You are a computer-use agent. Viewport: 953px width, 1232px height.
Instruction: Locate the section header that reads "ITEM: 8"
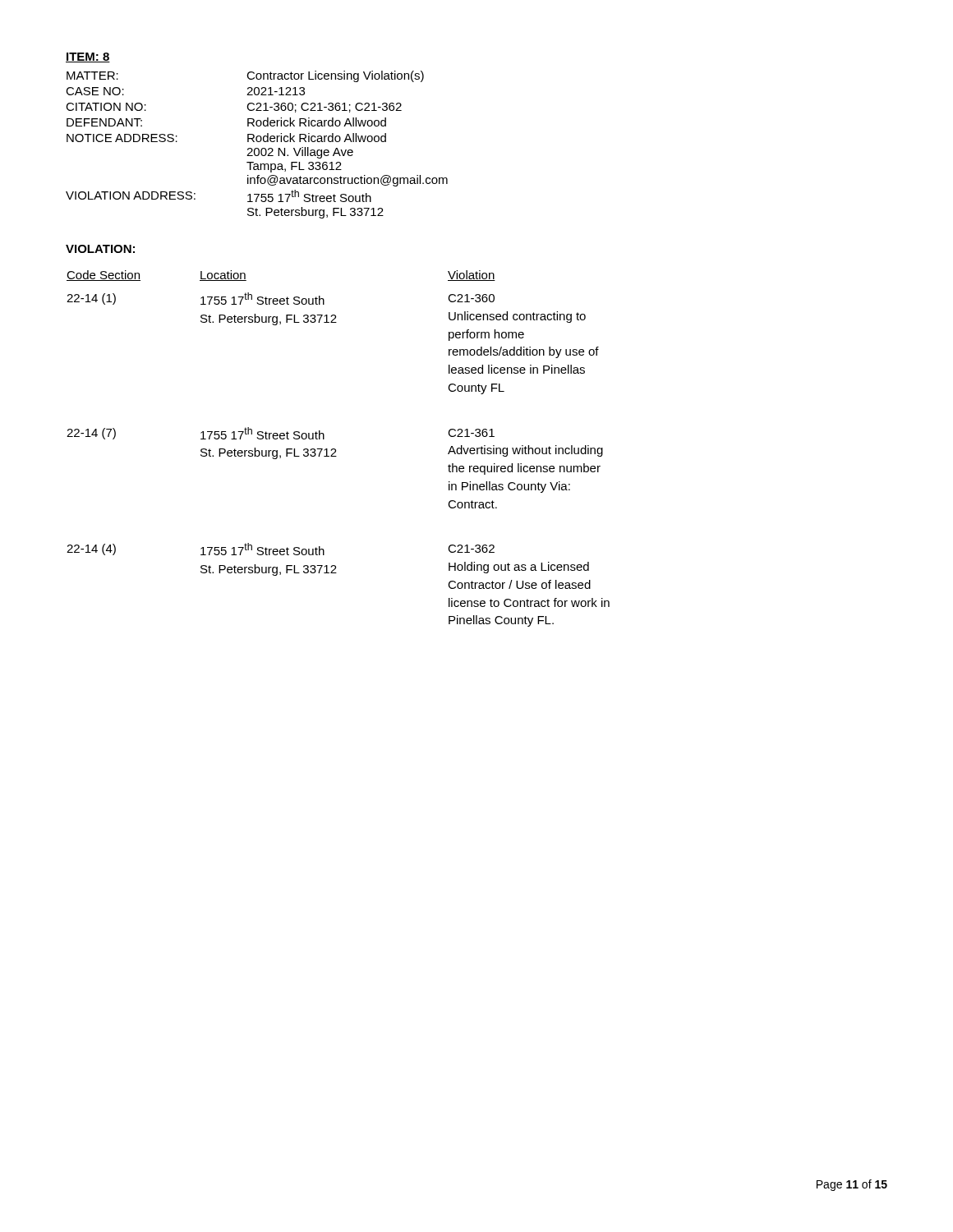[x=88, y=56]
